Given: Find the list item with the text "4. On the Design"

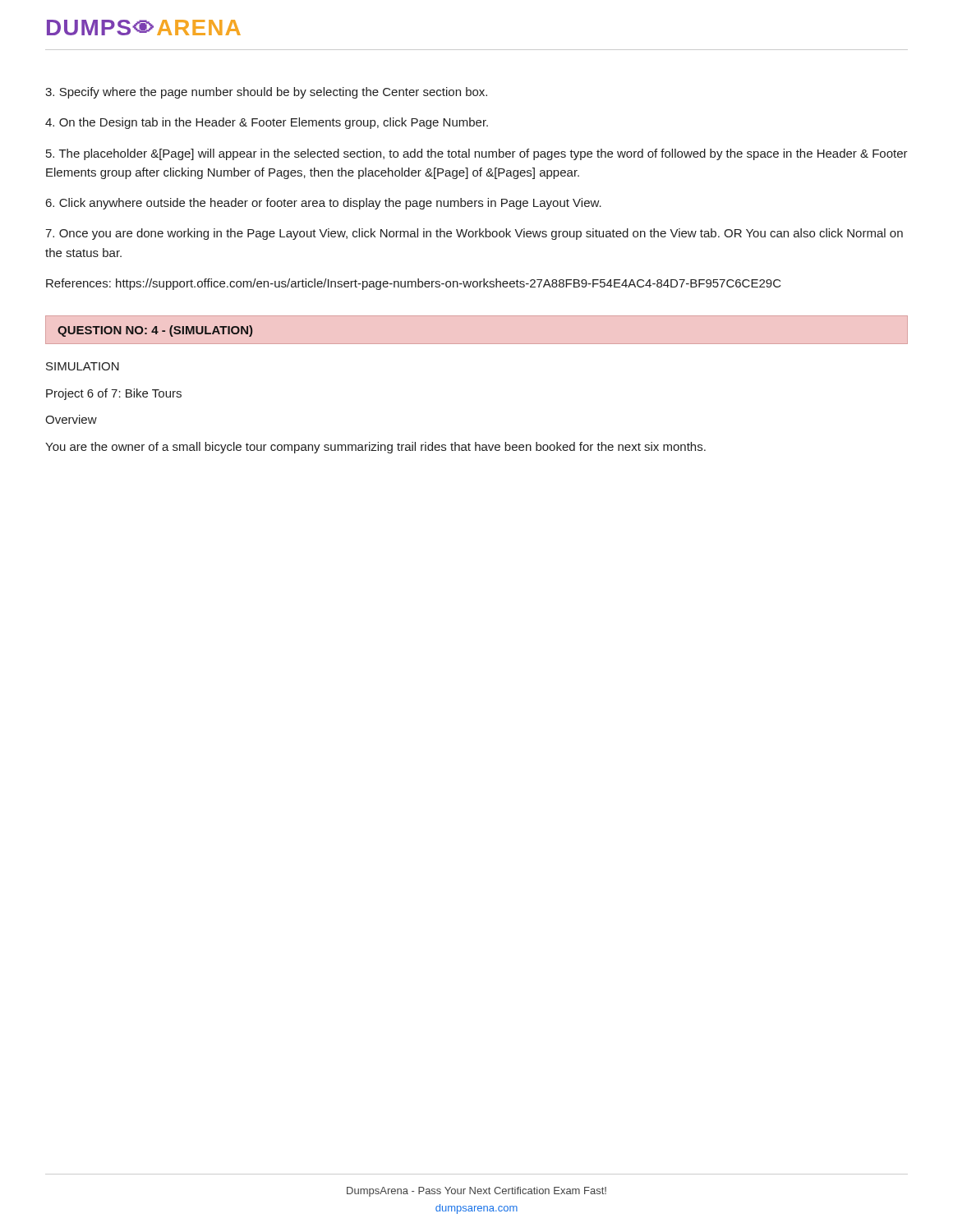Looking at the screenshot, I should [x=267, y=122].
